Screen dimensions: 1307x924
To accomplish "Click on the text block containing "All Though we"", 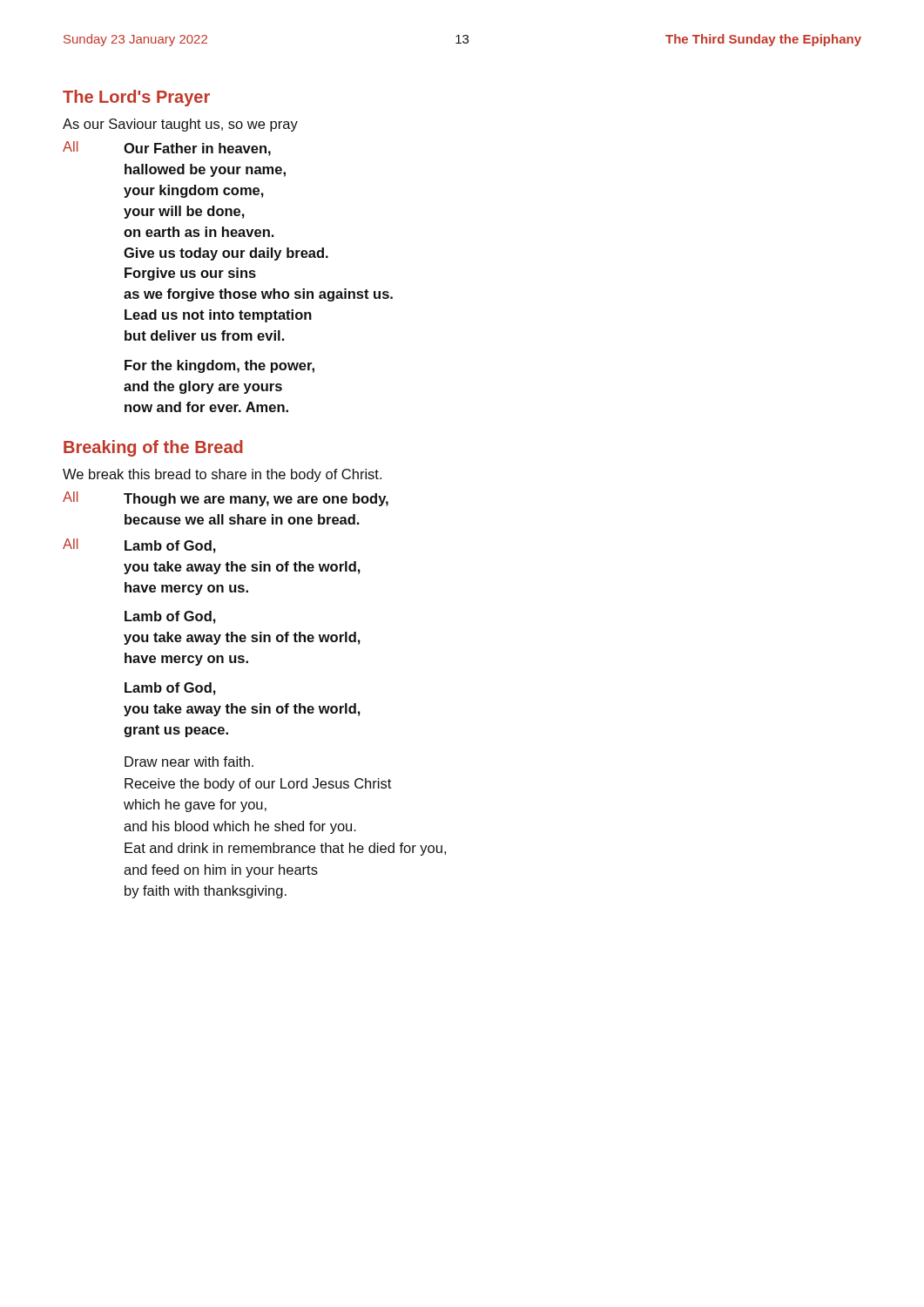I will point(226,499).
